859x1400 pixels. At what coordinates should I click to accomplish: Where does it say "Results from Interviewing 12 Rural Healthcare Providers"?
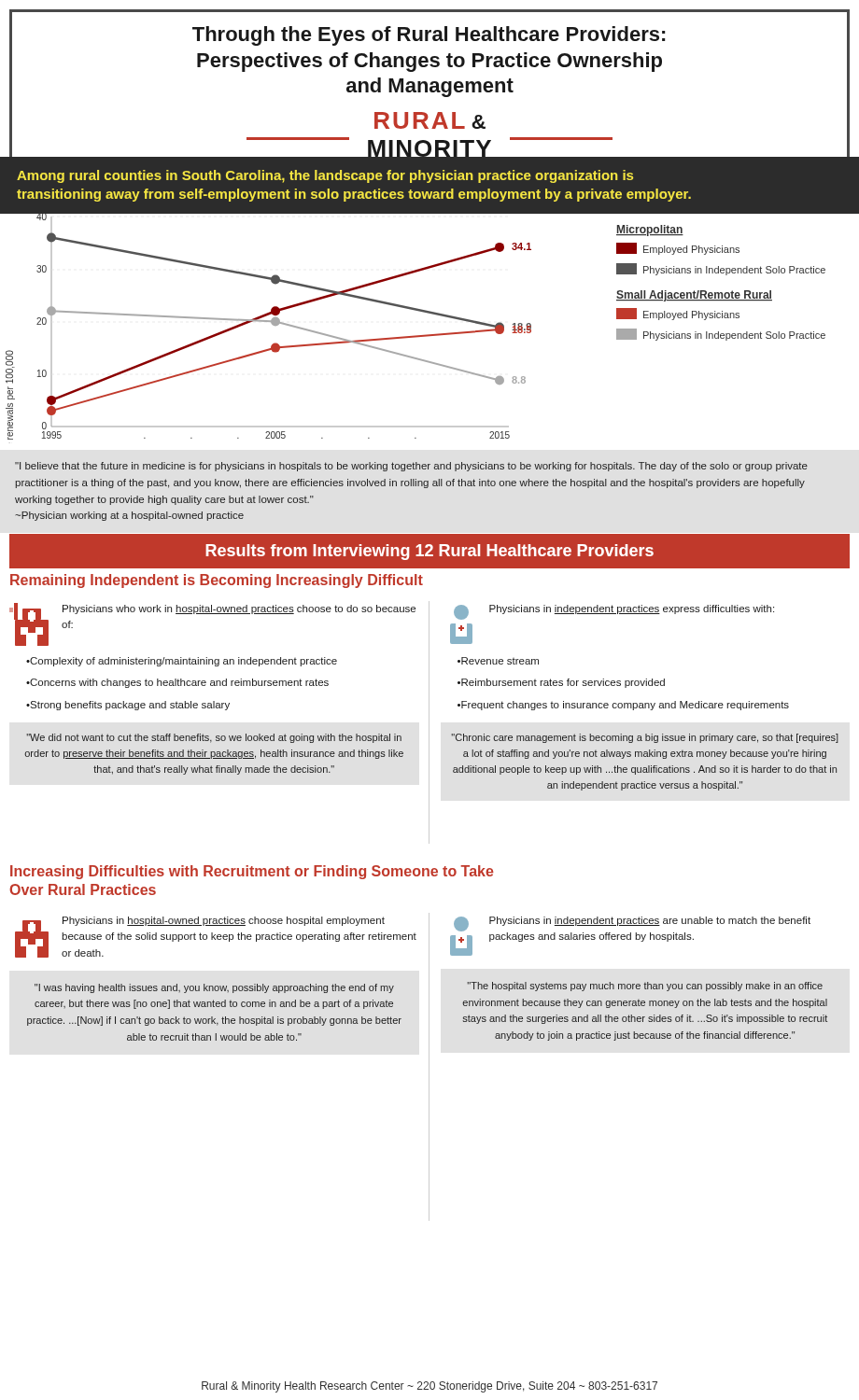430,551
